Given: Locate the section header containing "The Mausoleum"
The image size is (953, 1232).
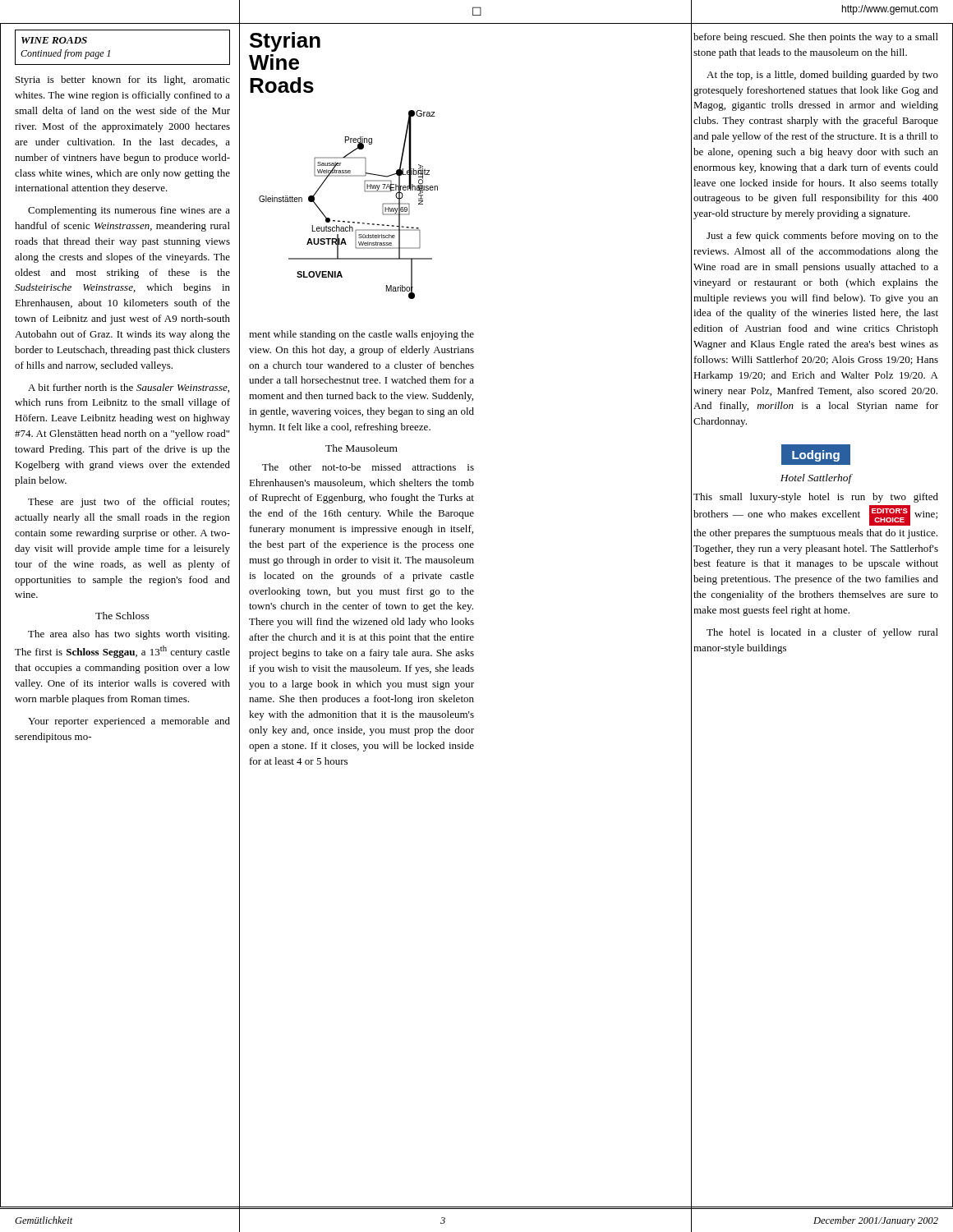Looking at the screenshot, I should [361, 448].
